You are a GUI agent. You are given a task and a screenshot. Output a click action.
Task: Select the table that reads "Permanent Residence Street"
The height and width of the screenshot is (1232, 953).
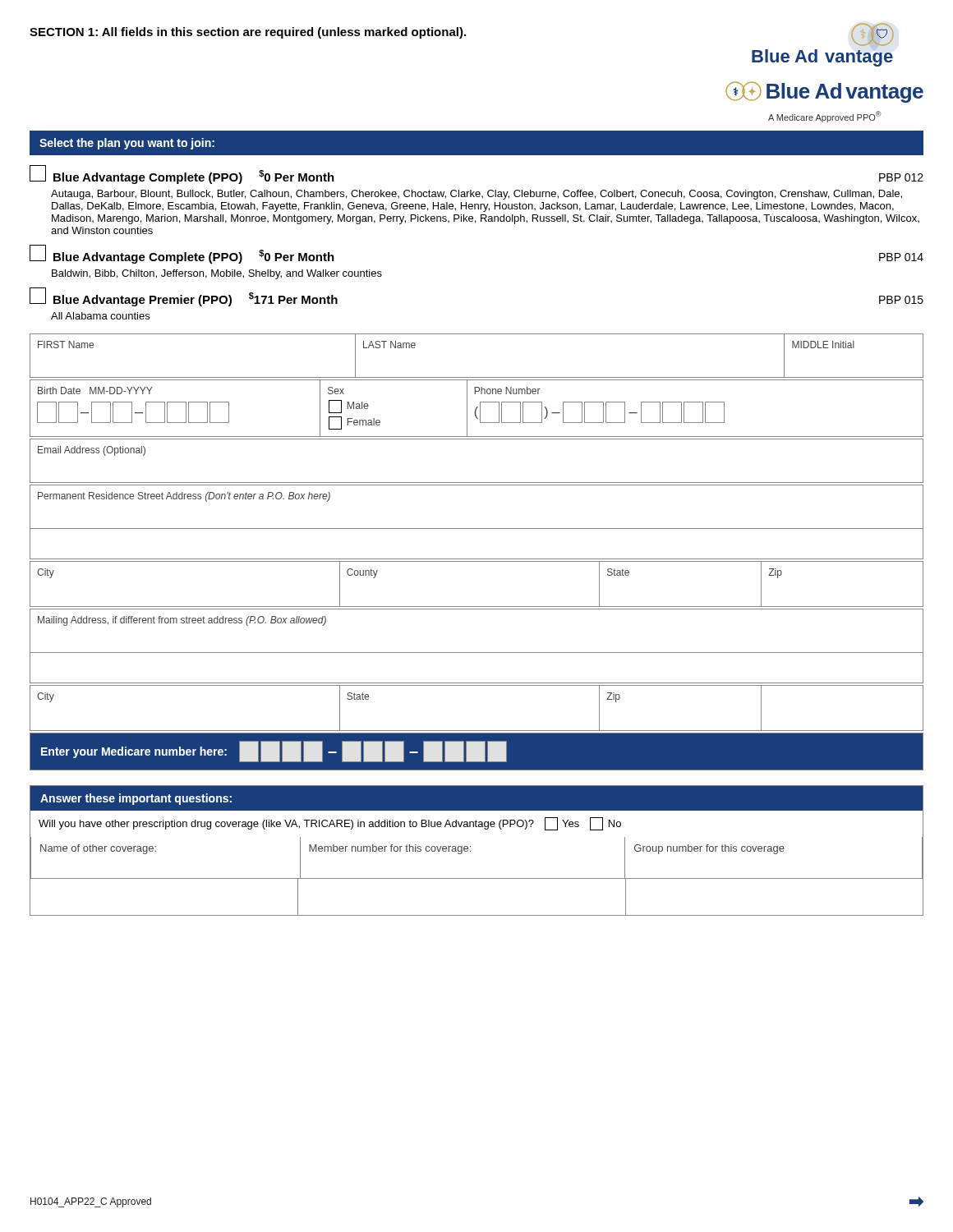coord(476,522)
